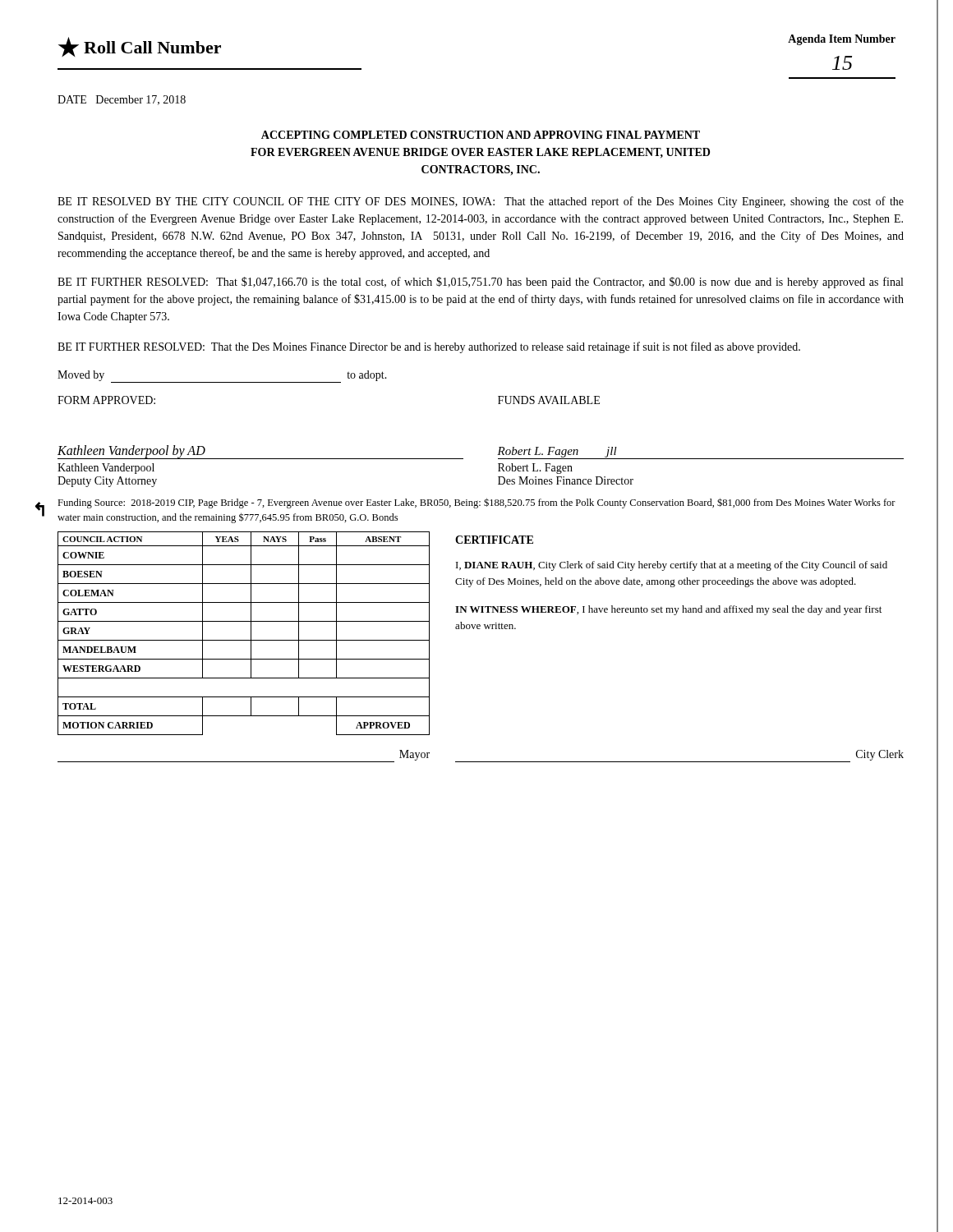Viewport: 953px width, 1232px height.
Task: Find the block on this page that starts "CERTIFICATE I, DIANE RAUH, City Clerk of"
Action: point(679,583)
